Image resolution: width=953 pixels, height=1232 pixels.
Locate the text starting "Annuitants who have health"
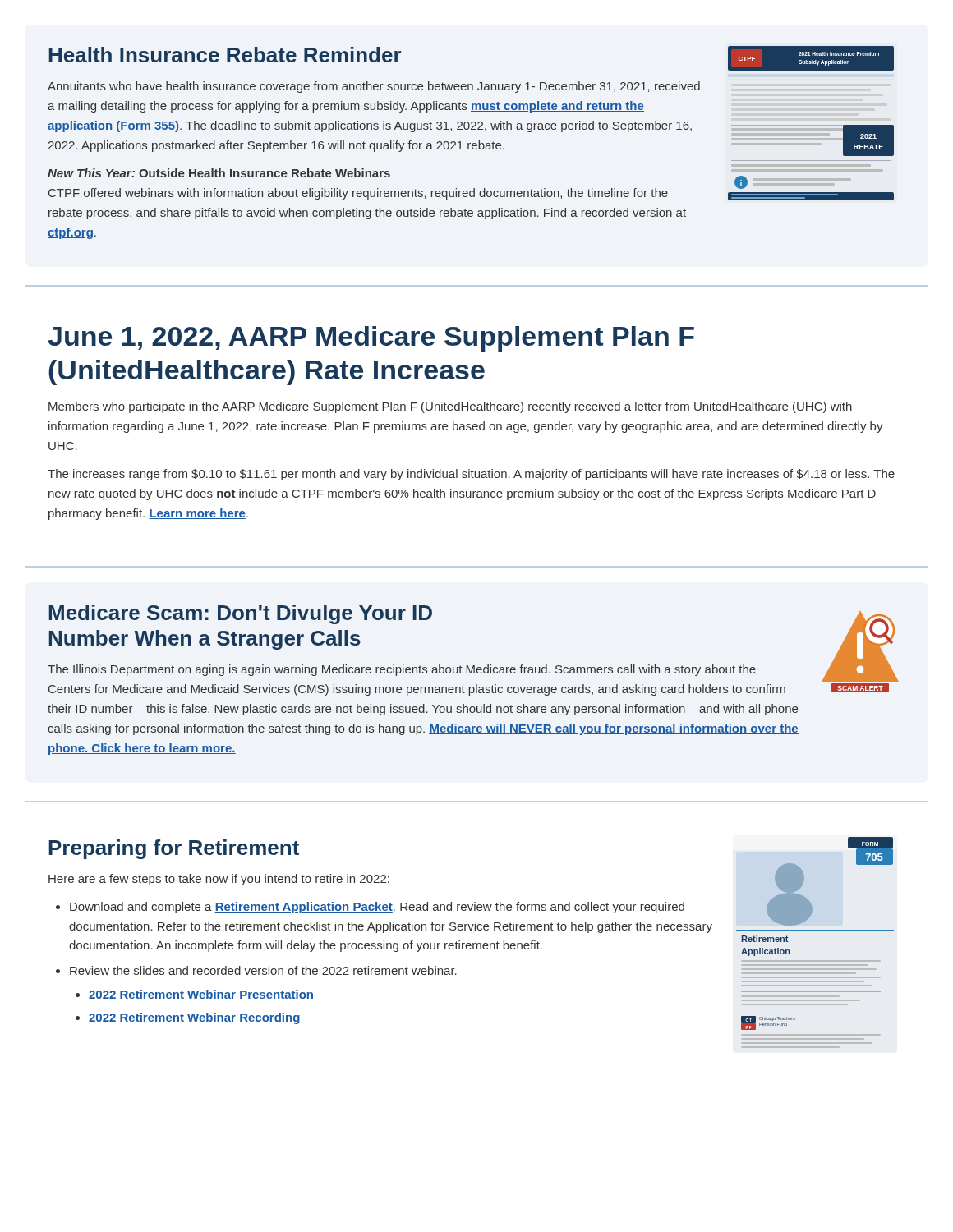point(376,159)
